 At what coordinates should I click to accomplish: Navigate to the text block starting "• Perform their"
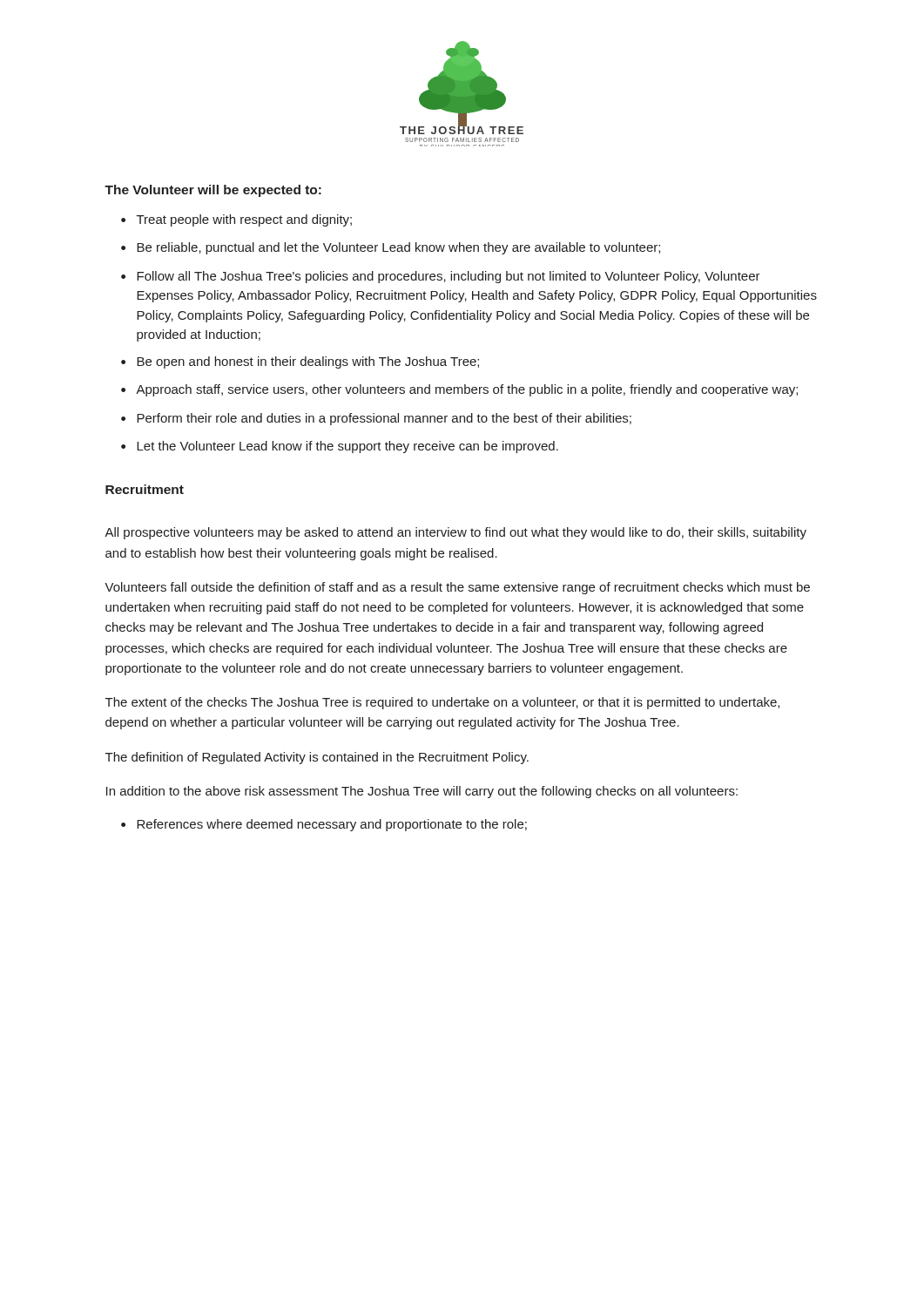point(470,419)
